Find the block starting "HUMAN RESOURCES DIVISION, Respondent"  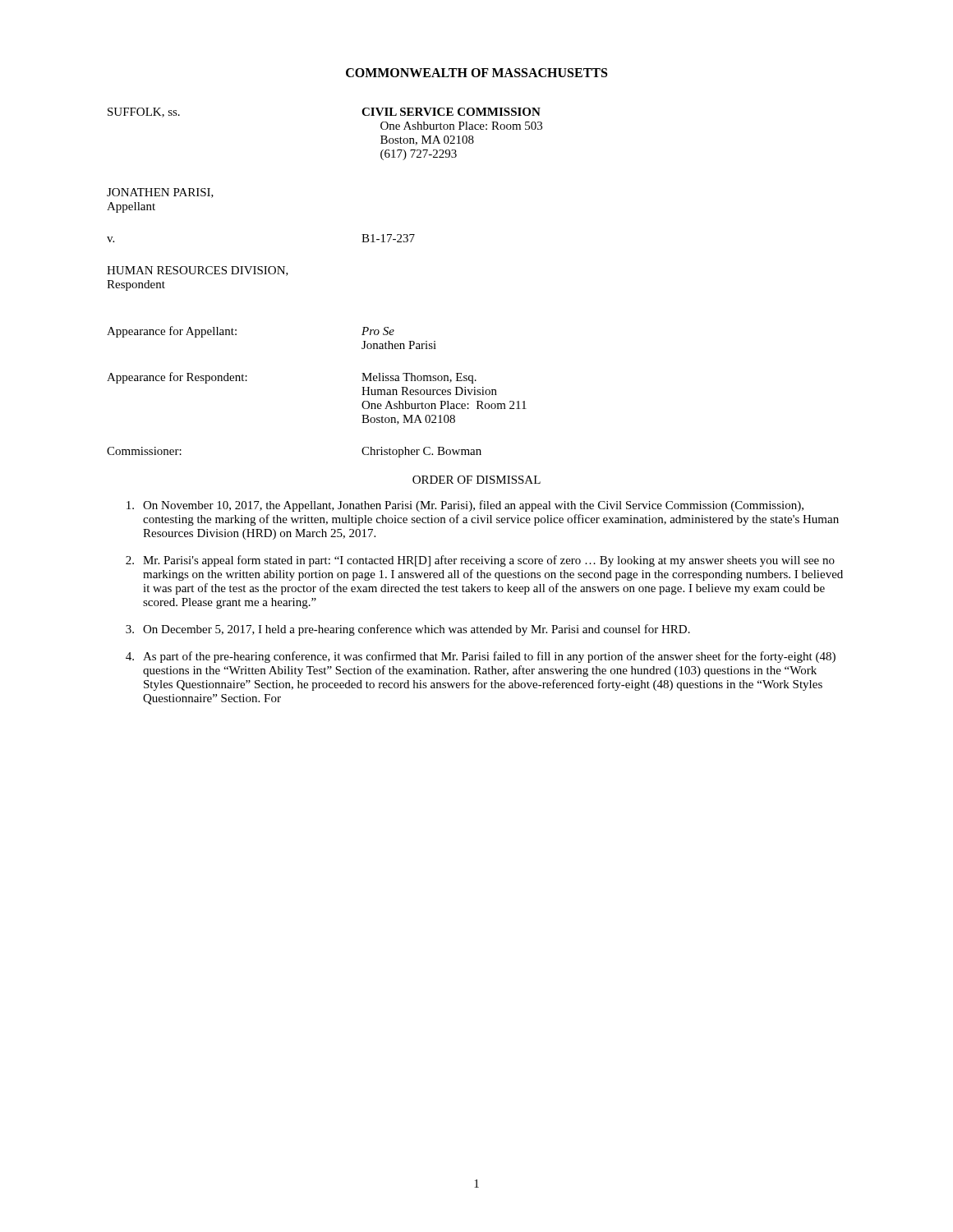coord(198,277)
